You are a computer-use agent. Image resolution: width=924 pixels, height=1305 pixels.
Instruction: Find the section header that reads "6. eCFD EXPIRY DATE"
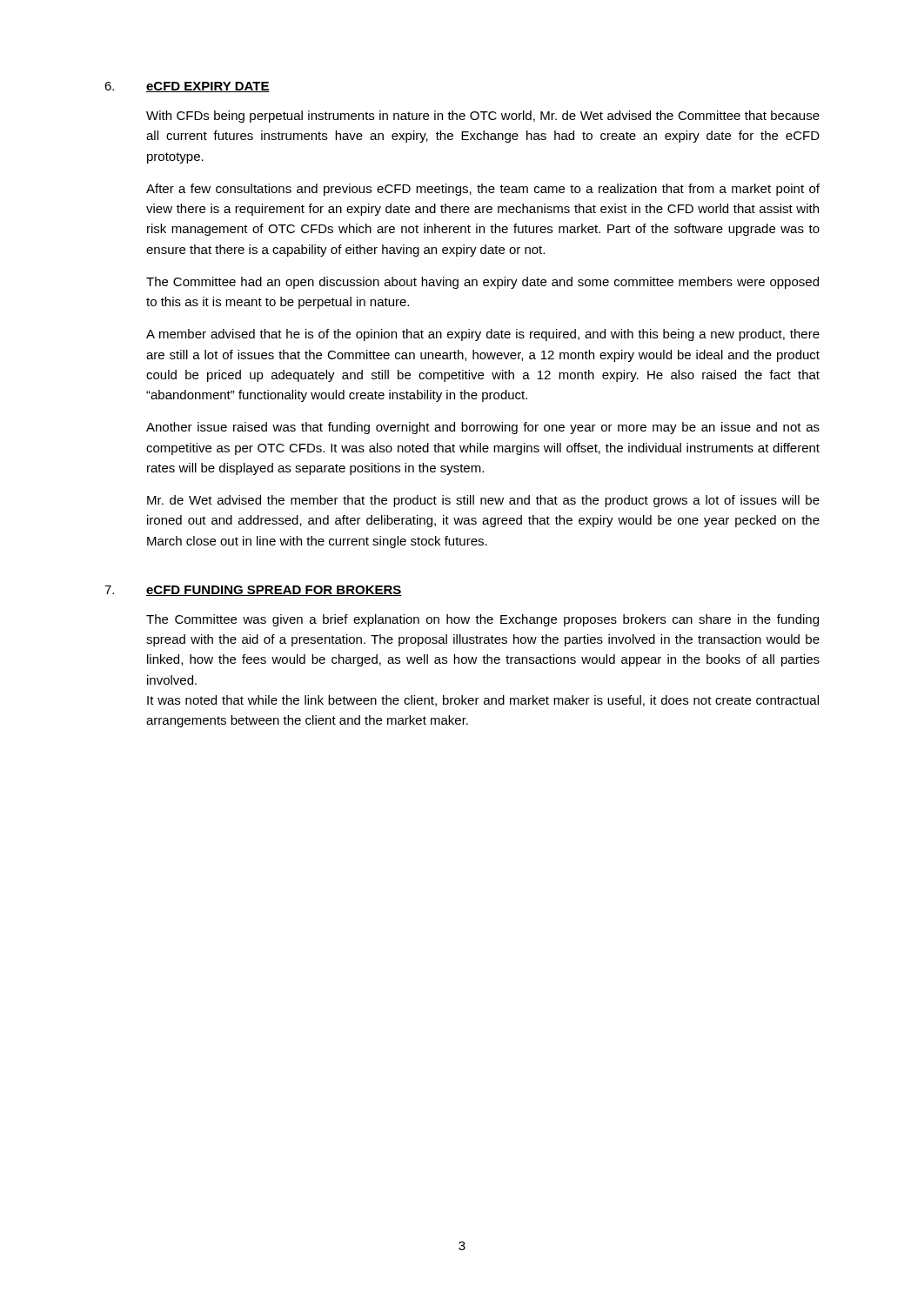[x=187, y=86]
